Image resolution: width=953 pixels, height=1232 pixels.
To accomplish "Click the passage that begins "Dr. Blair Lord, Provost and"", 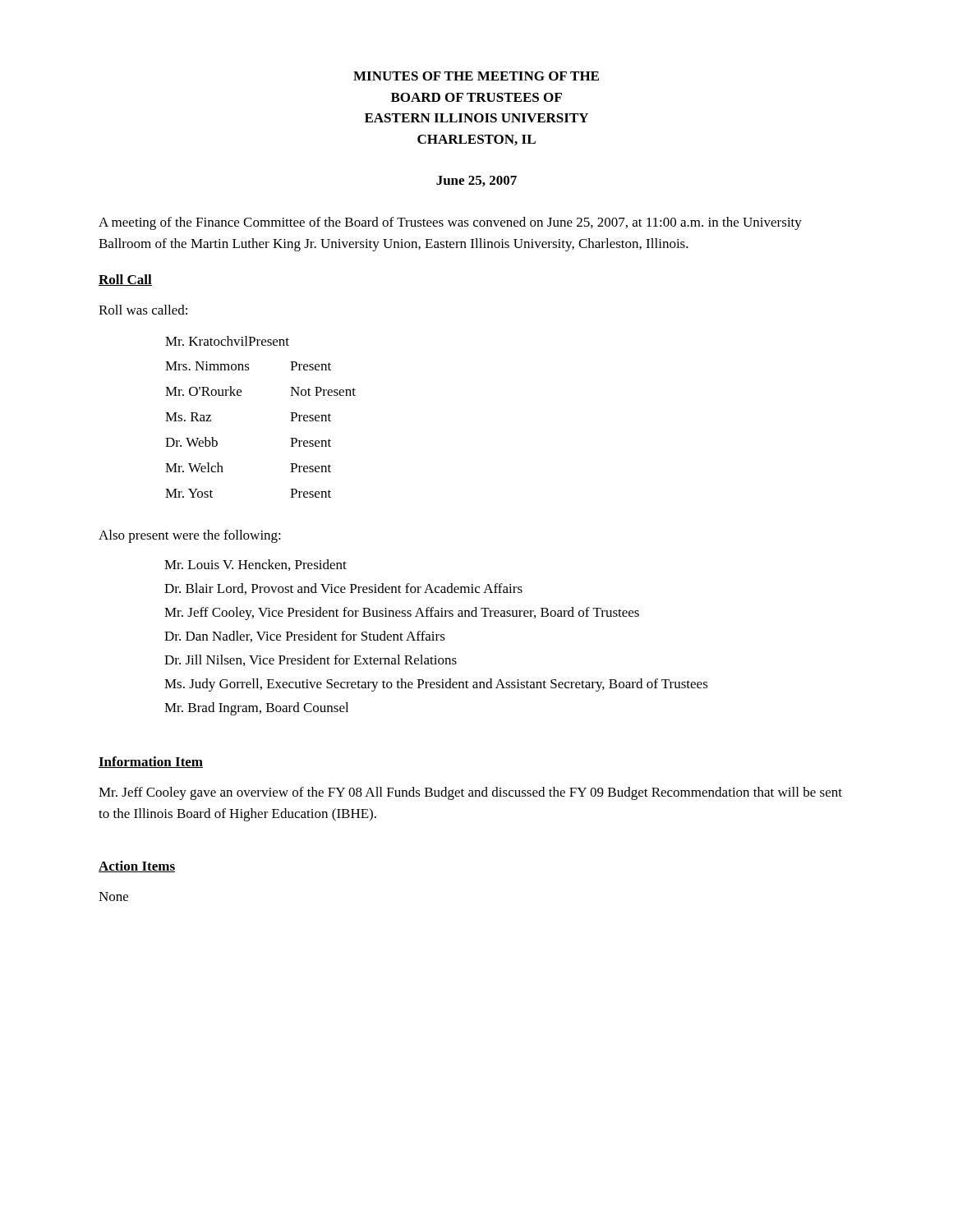I will pos(343,589).
